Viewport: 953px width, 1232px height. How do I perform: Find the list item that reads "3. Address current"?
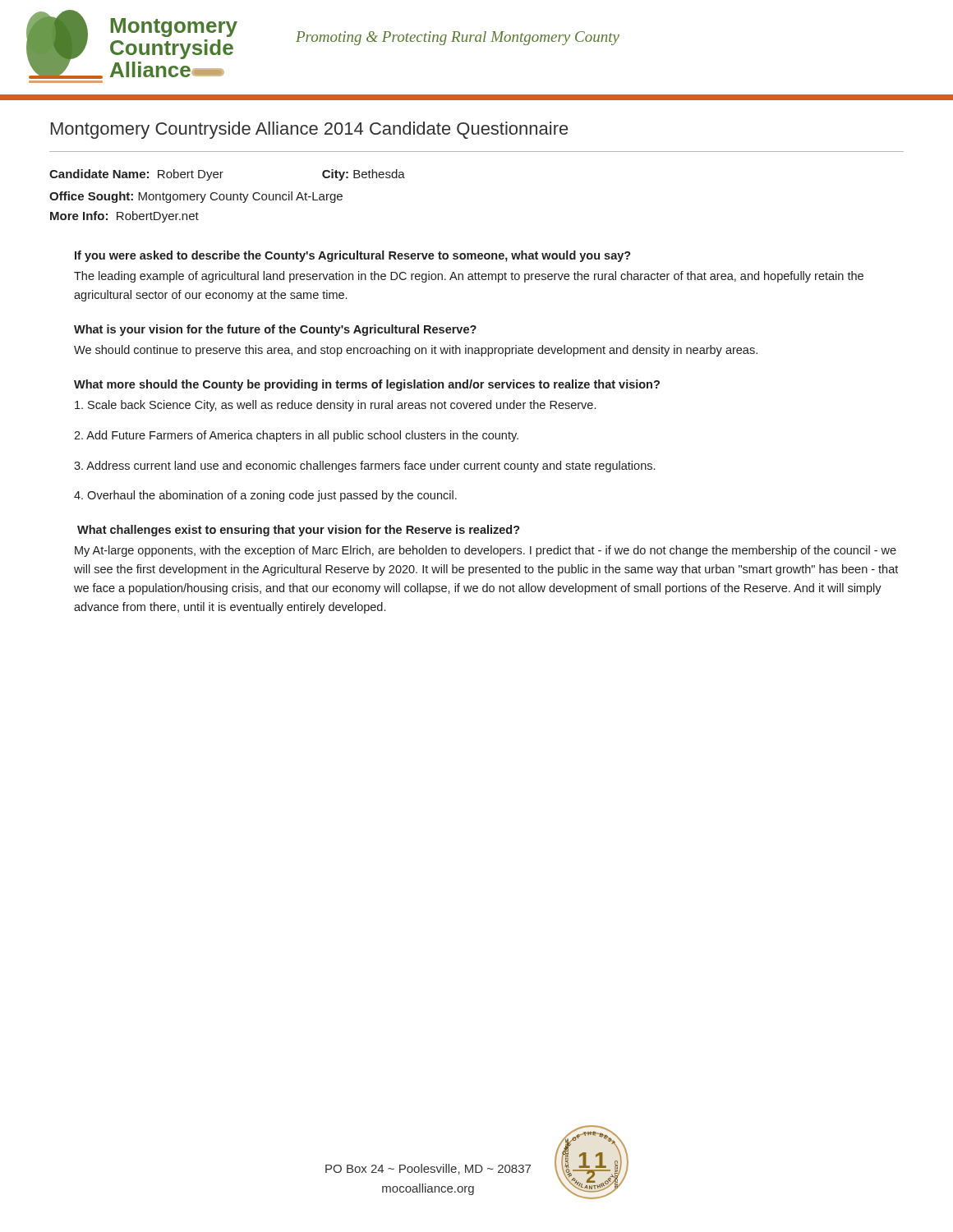click(x=365, y=465)
